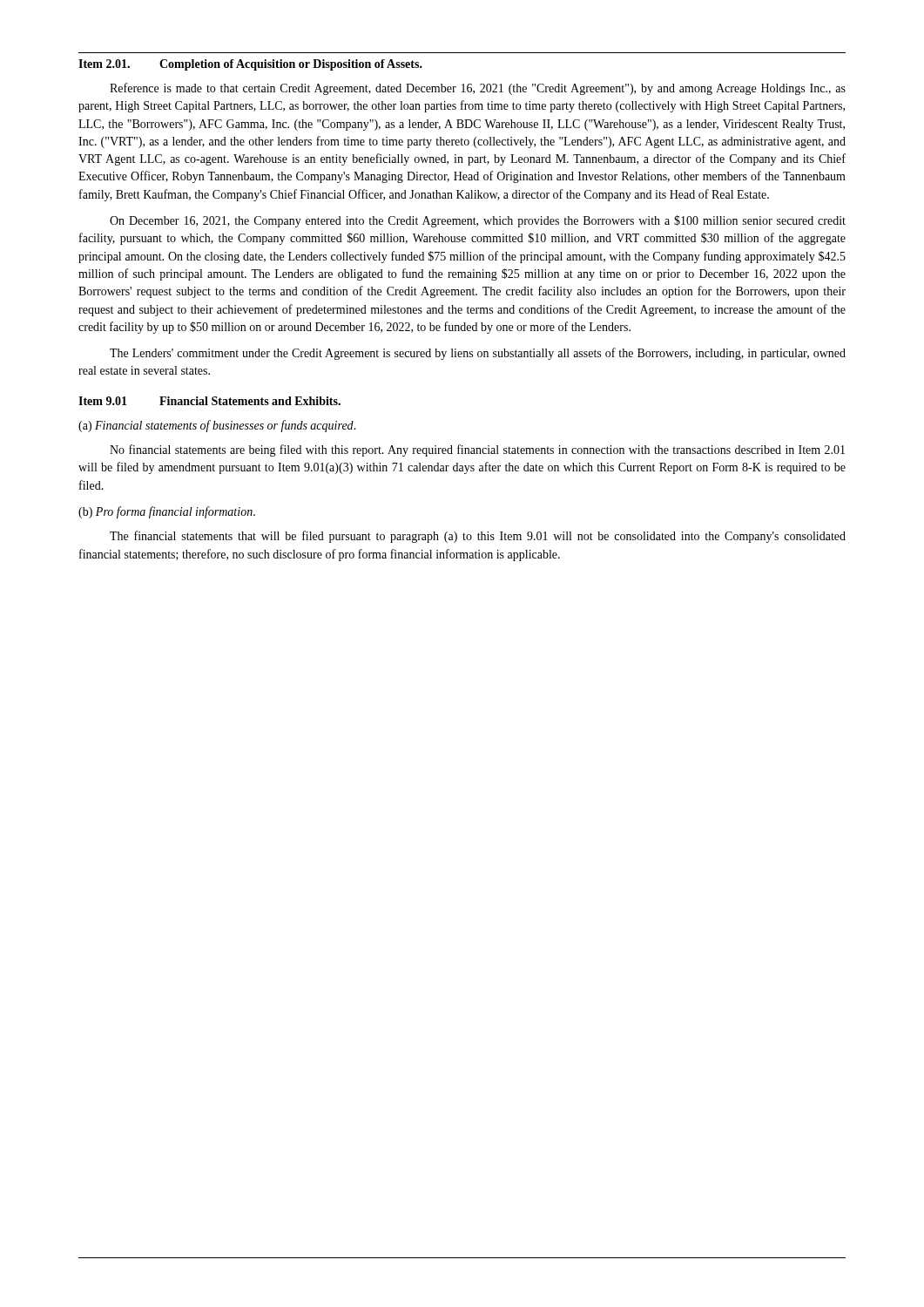Click on the text block starting "(a) Financial statements of businesses or funds"
The image size is (924, 1307).
(x=217, y=425)
